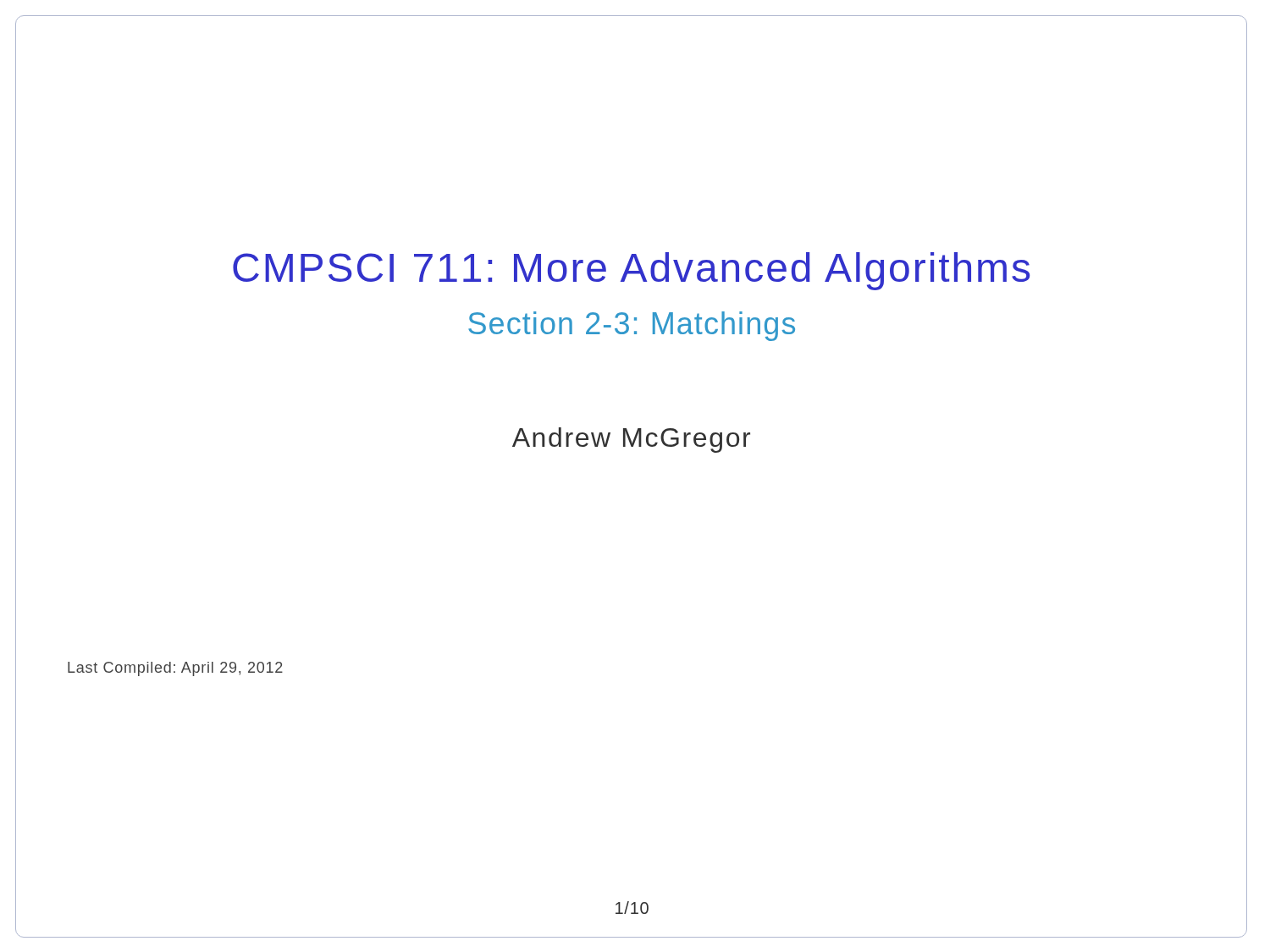This screenshot has height=952, width=1270.
Task: Locate the element starting "Andrew McGregor"
Action: (x=632, y=438)
